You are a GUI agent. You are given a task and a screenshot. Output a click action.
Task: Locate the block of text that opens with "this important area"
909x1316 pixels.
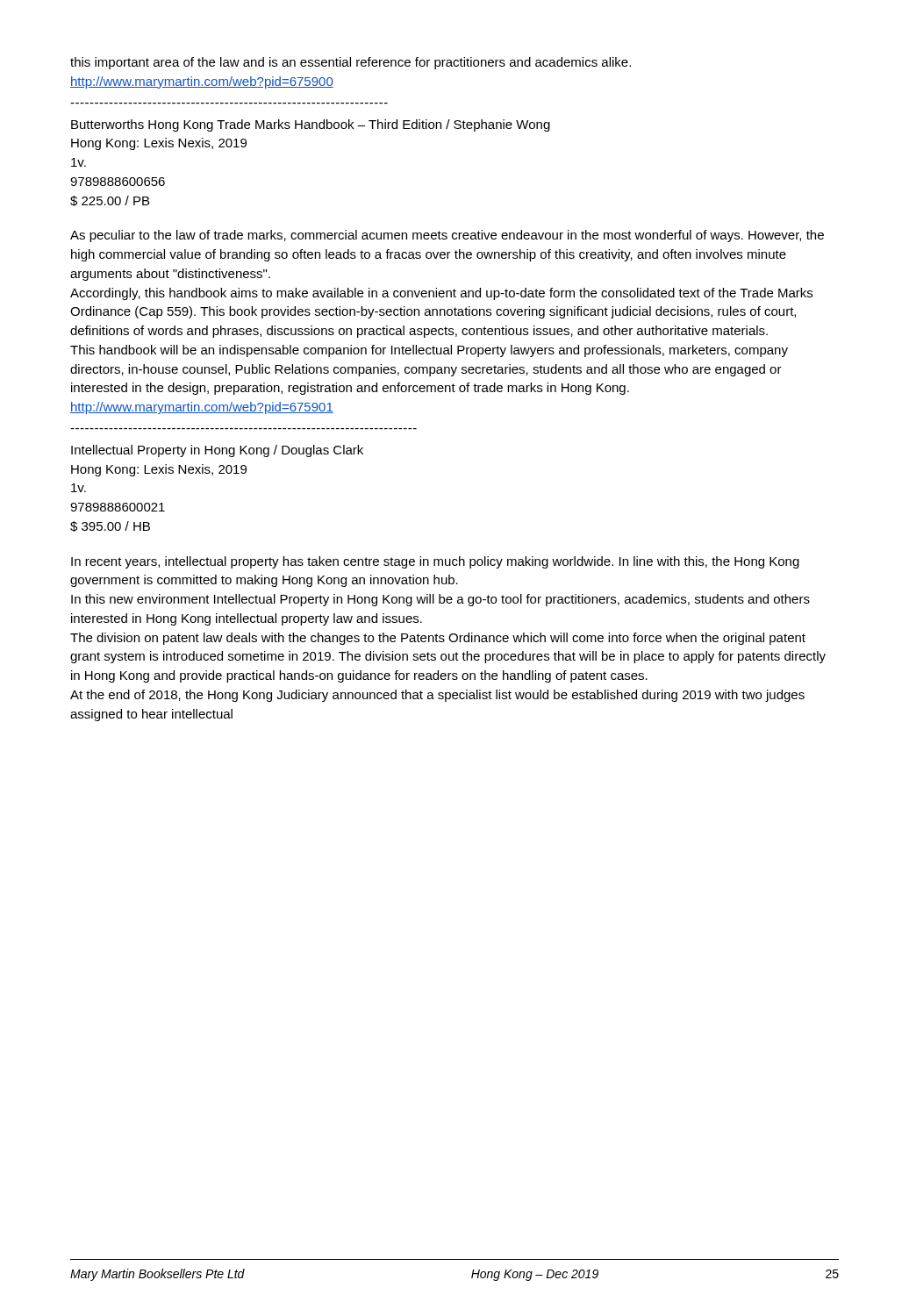click(351, 62)
